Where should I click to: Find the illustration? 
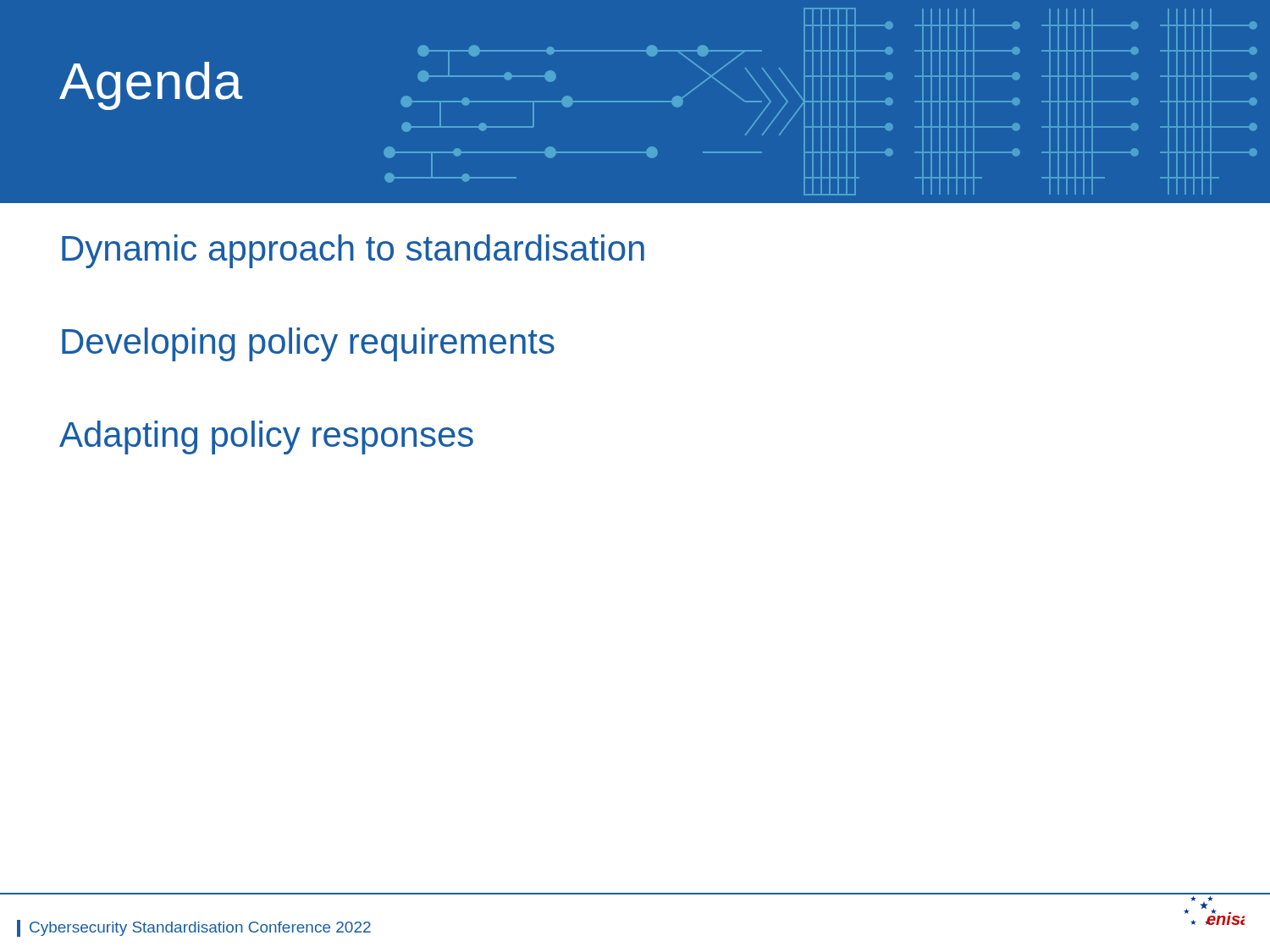(x=826, y=102)
